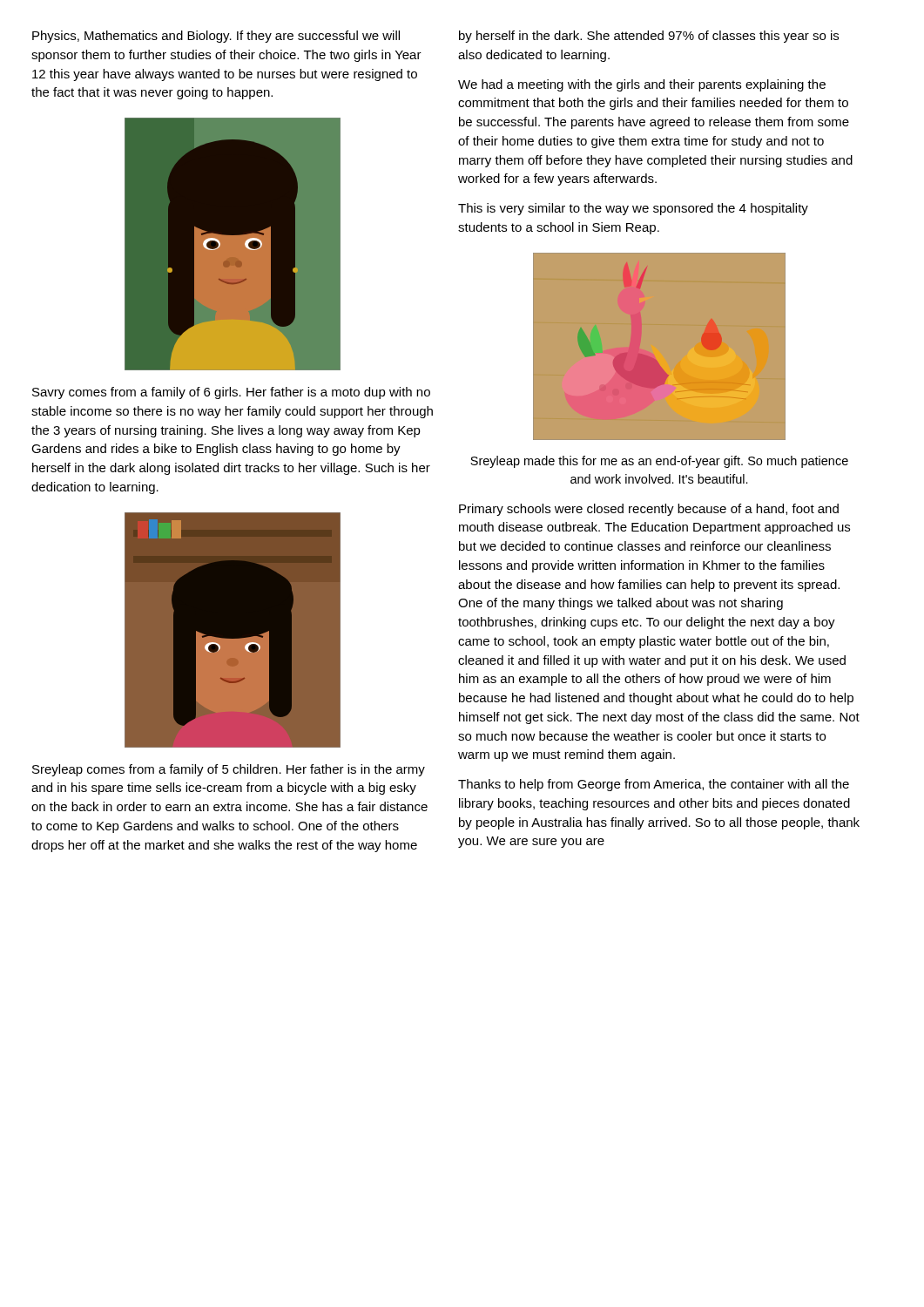This screenshot has width=924, height=1307.
Task: Click on the text block containing "Savry comes from a family of"
Action: coord(232,439)
